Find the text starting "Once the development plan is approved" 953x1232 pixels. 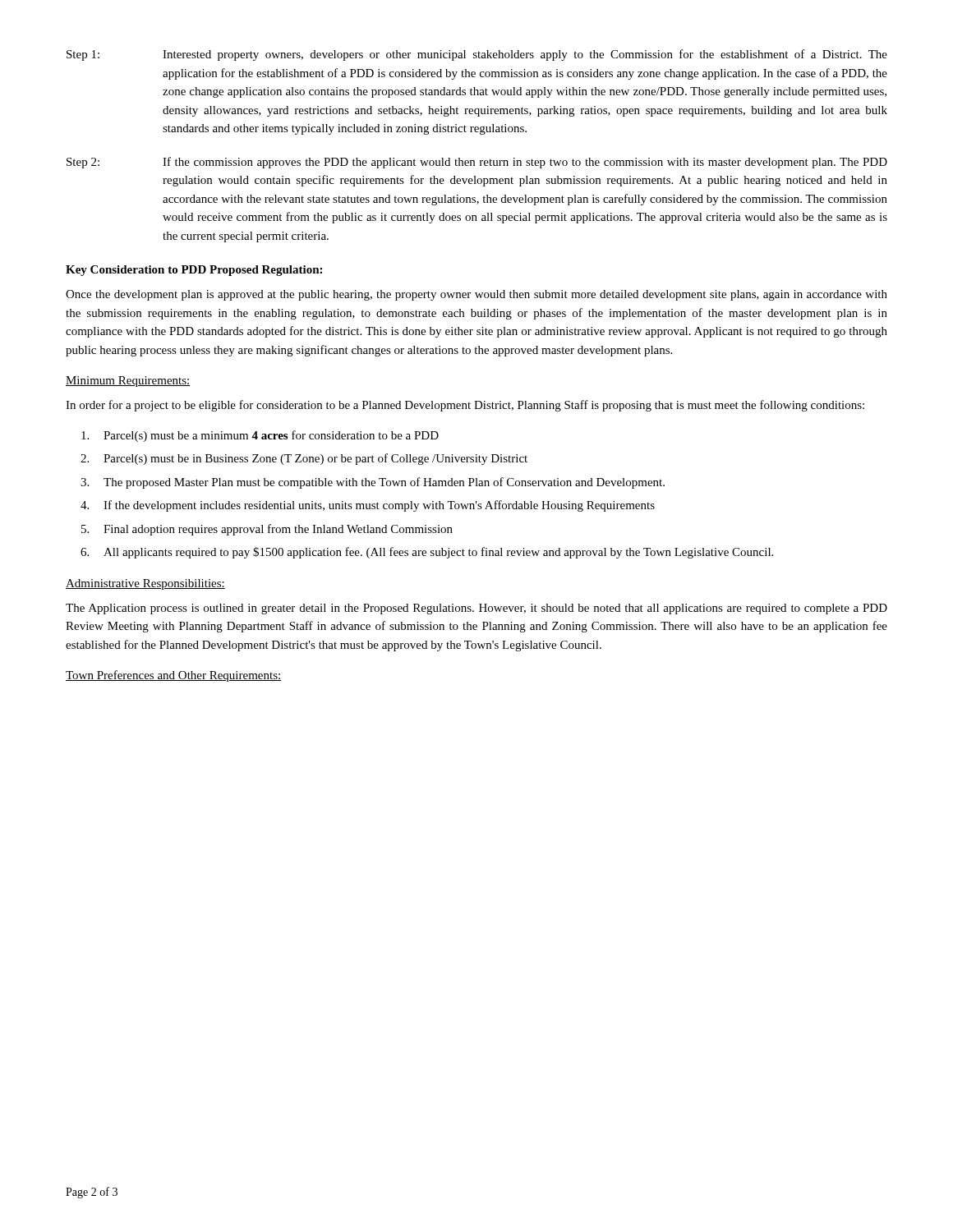pyautogui.click(x=476, y=322)
